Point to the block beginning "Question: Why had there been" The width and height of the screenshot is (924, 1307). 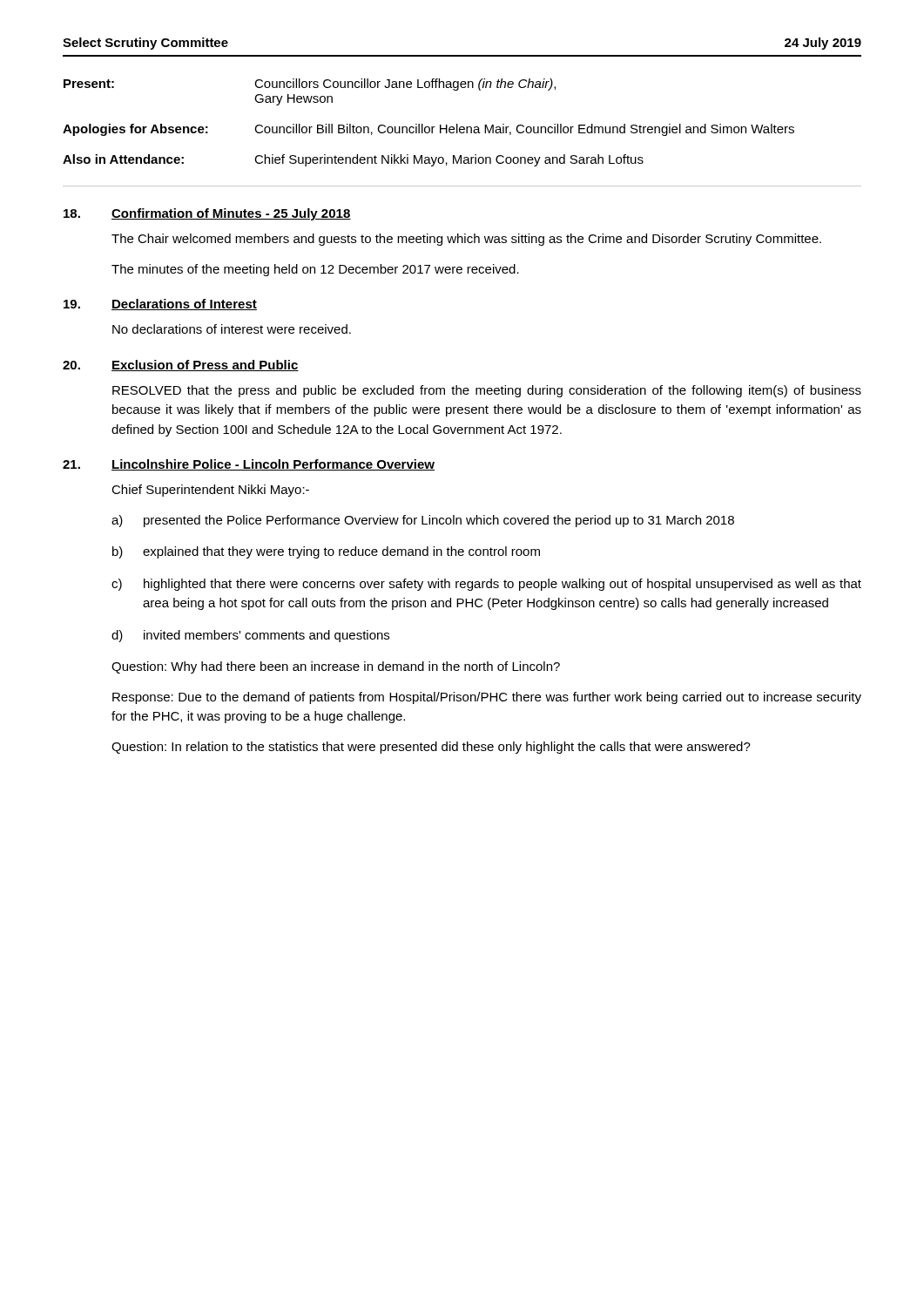click(x=336, y=666)
